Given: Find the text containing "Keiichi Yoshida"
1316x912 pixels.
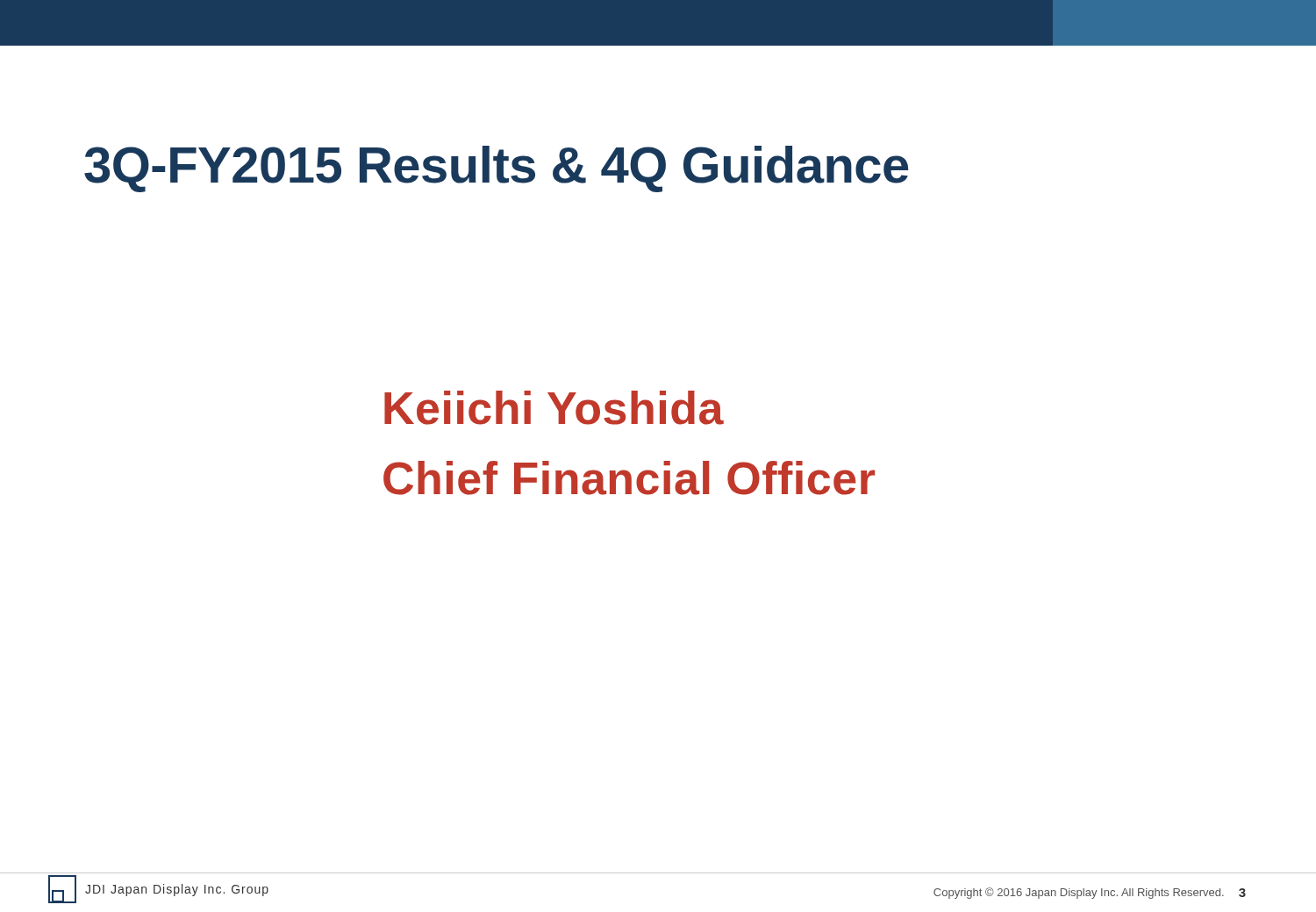Looking at the screenshot, I should click(x=553, y=408).
